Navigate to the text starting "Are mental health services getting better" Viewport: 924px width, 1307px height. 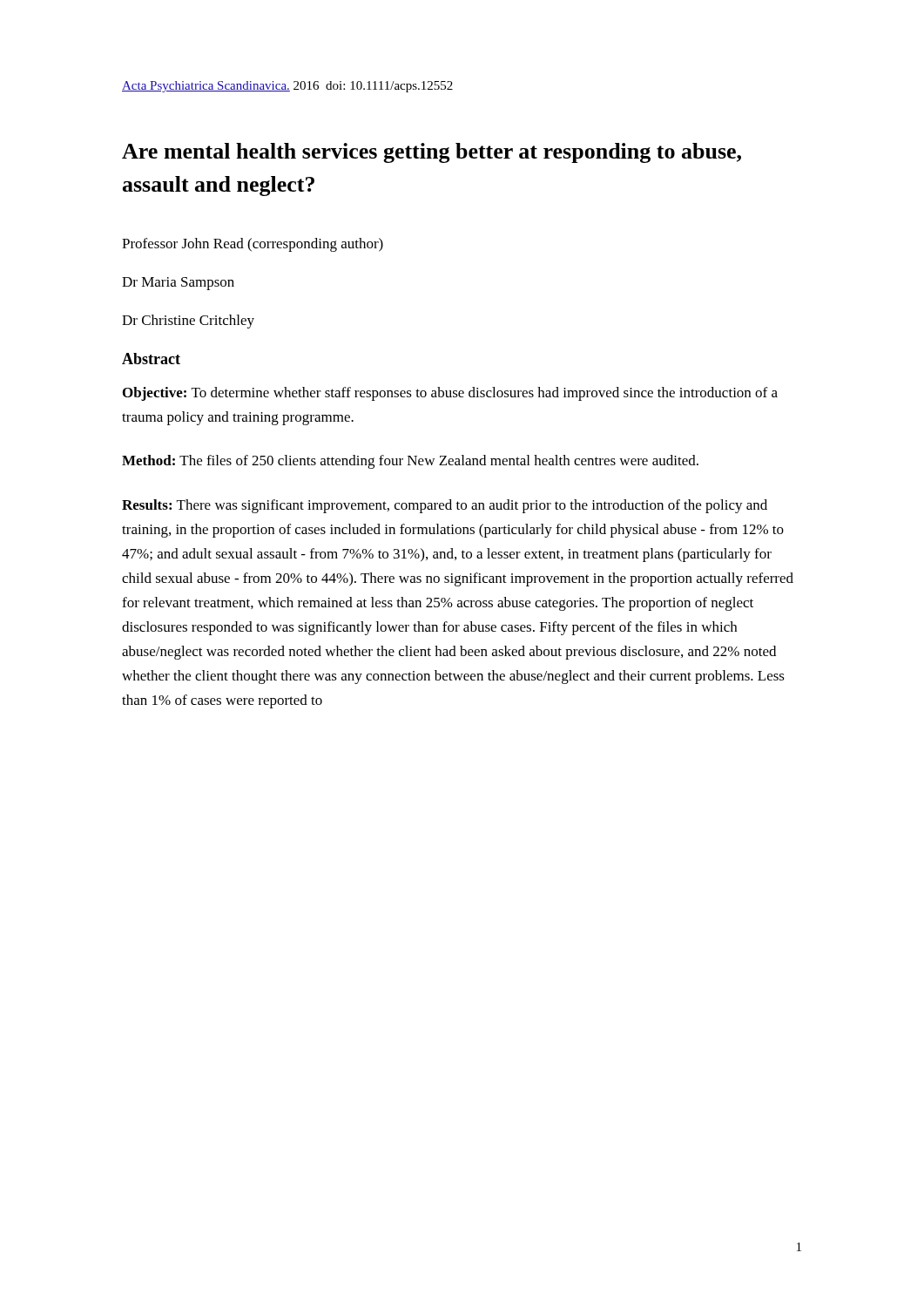tap(432, 168)
